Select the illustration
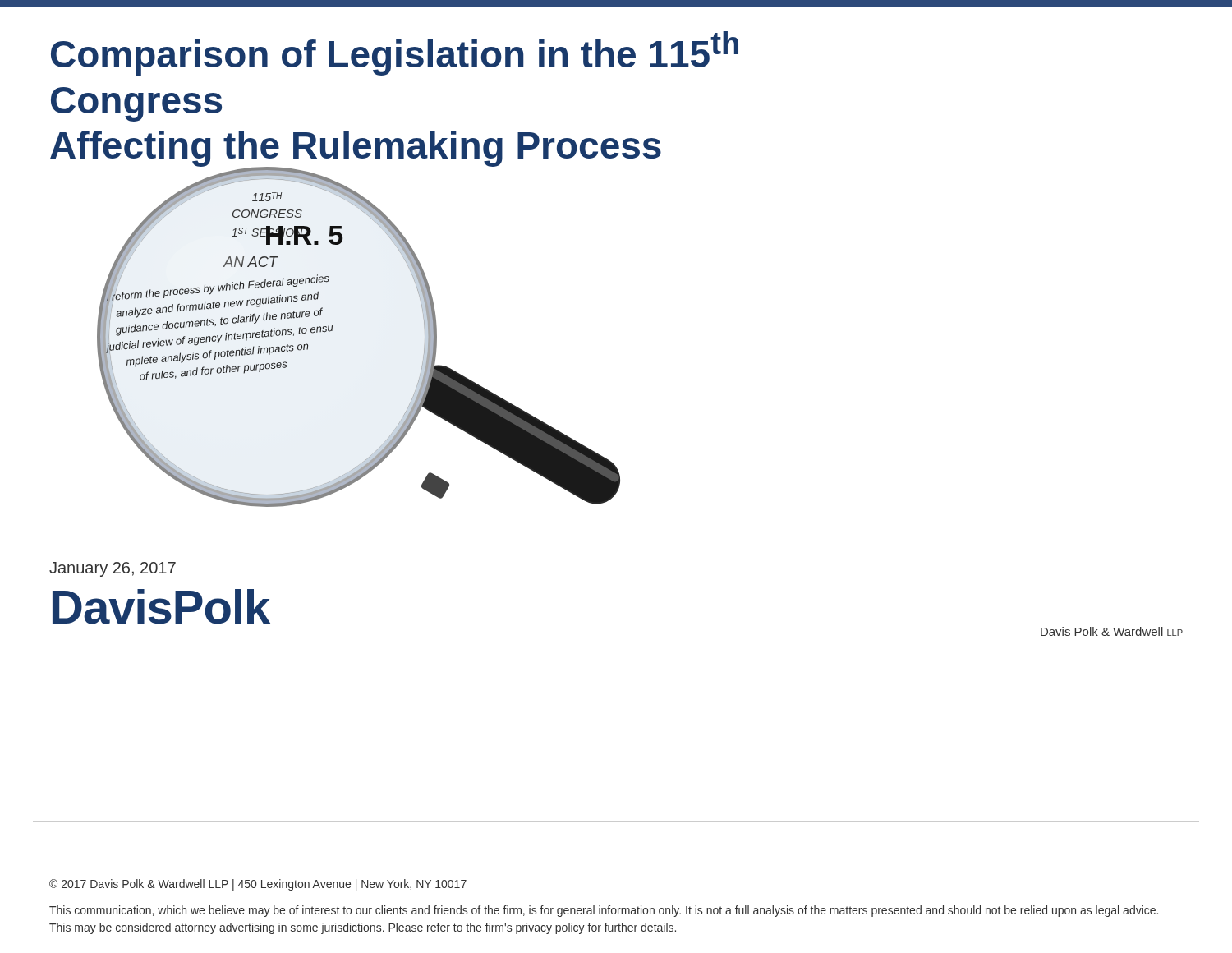 (x=345, y=337)
